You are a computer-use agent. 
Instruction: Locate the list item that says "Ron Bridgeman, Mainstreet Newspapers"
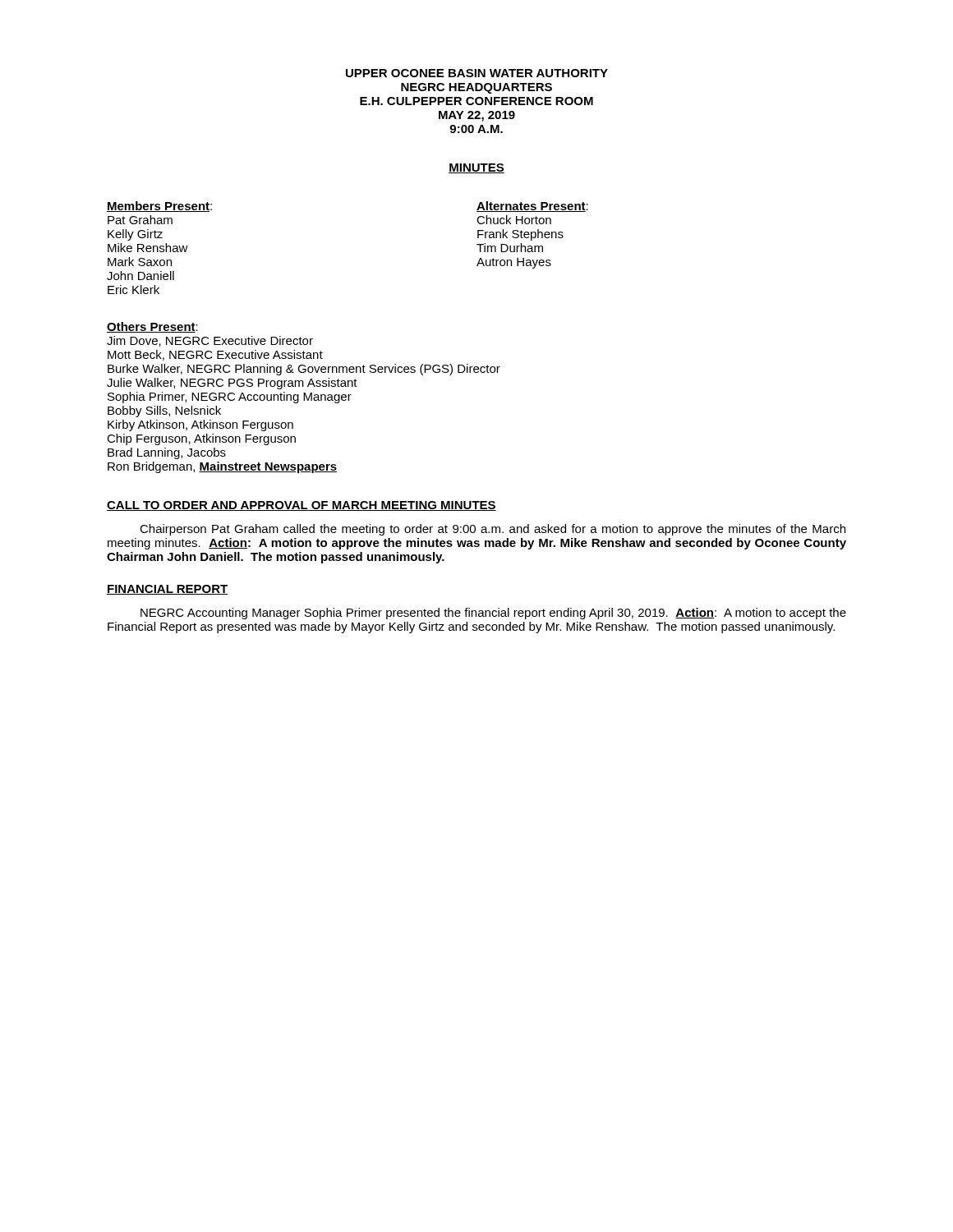point(222,466)
